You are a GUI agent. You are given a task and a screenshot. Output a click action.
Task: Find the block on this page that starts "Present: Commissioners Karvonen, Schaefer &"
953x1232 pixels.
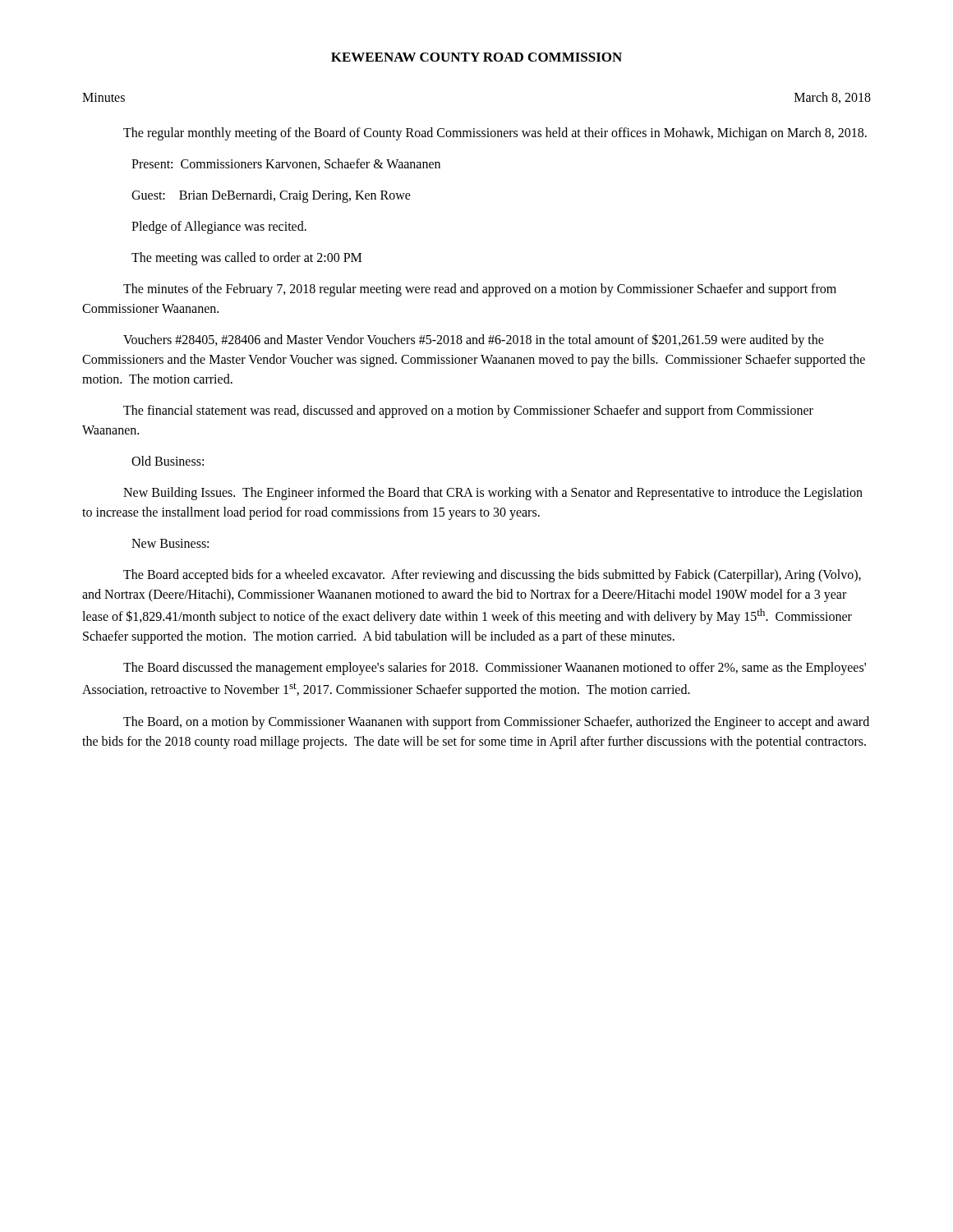click(x=286, y=164)
